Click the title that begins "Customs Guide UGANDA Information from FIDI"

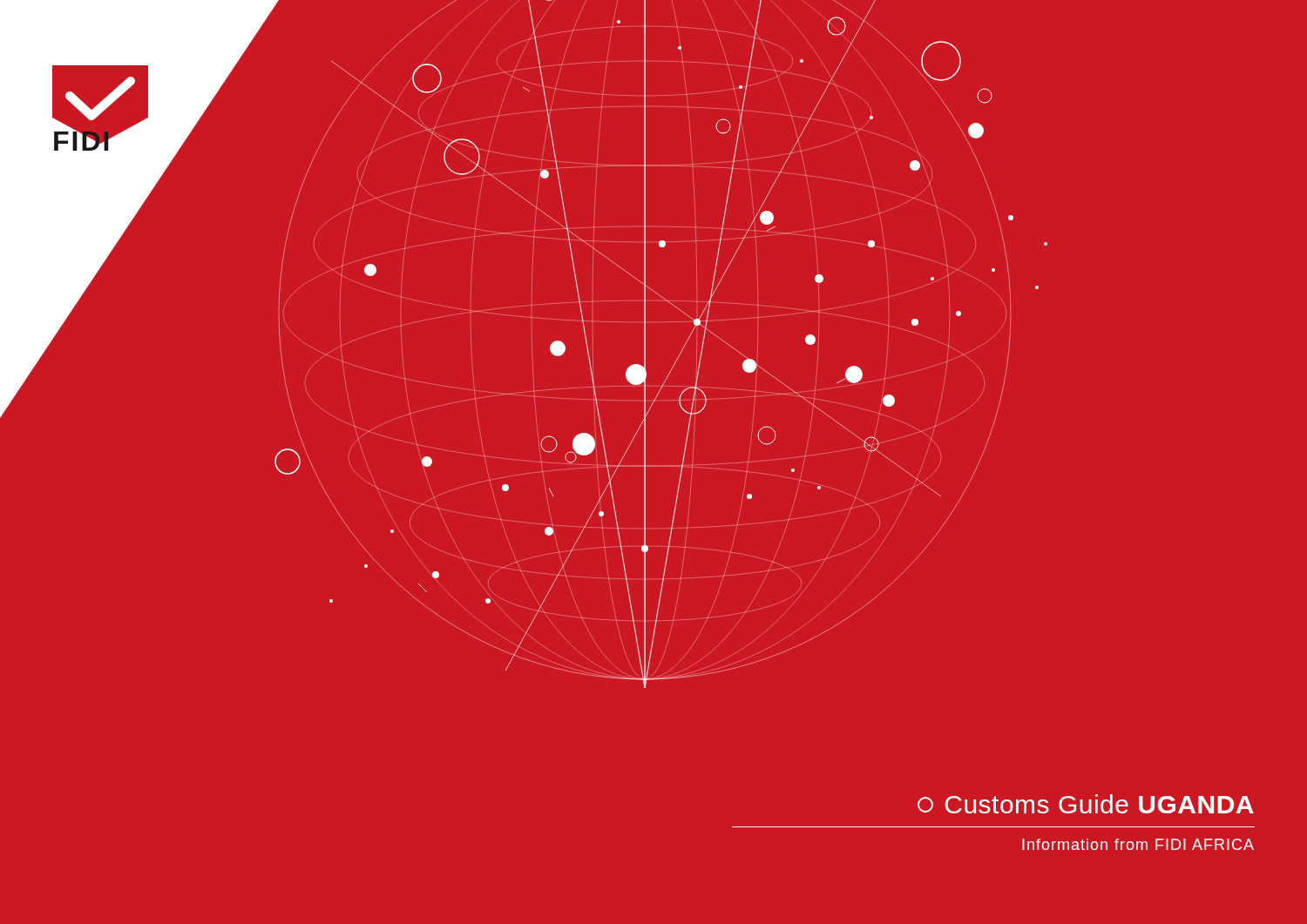[993, 822]
